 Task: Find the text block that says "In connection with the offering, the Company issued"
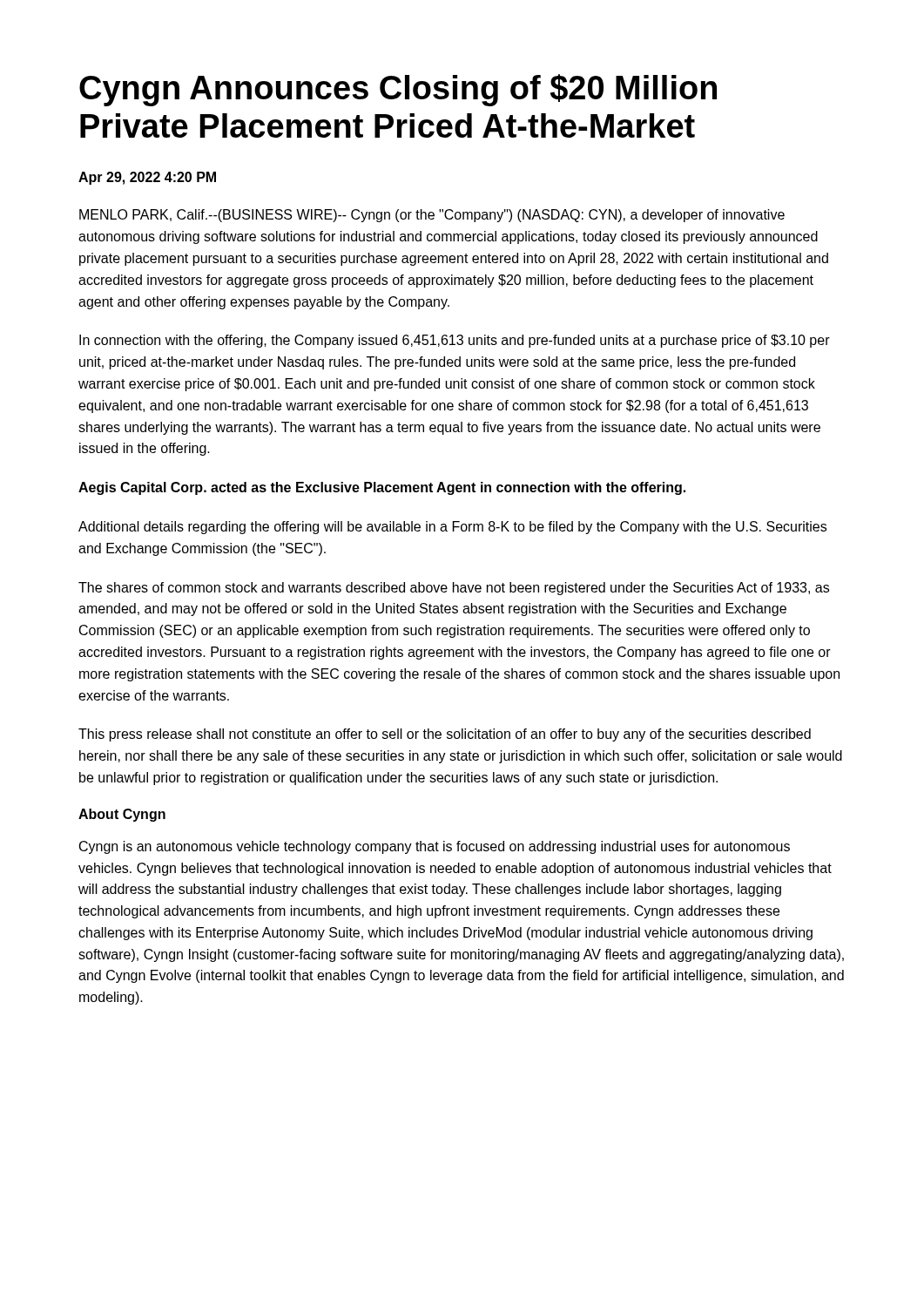tap(454, 395)
